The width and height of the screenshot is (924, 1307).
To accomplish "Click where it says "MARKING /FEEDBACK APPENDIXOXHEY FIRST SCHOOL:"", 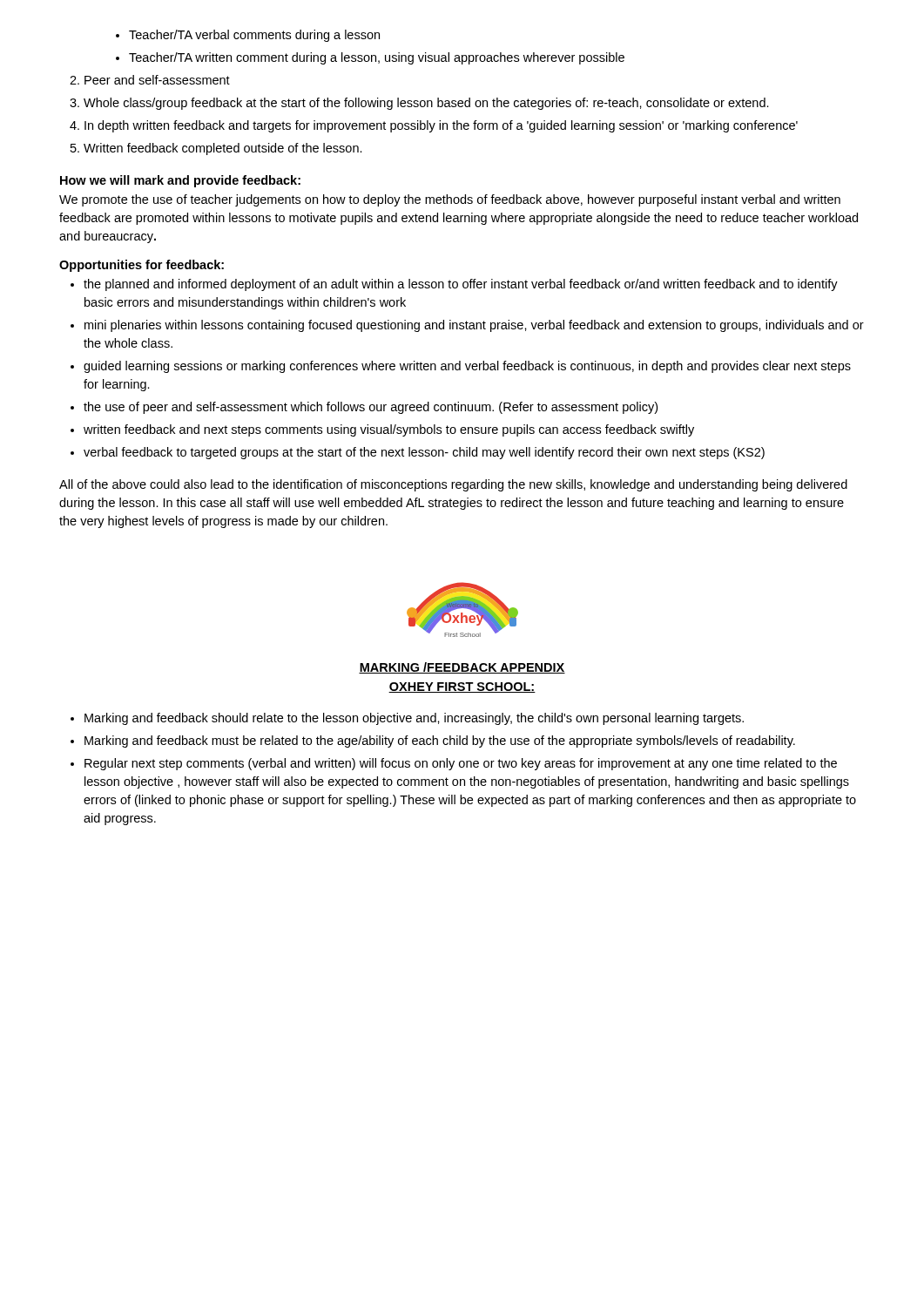I will click(x=462, y=677).
